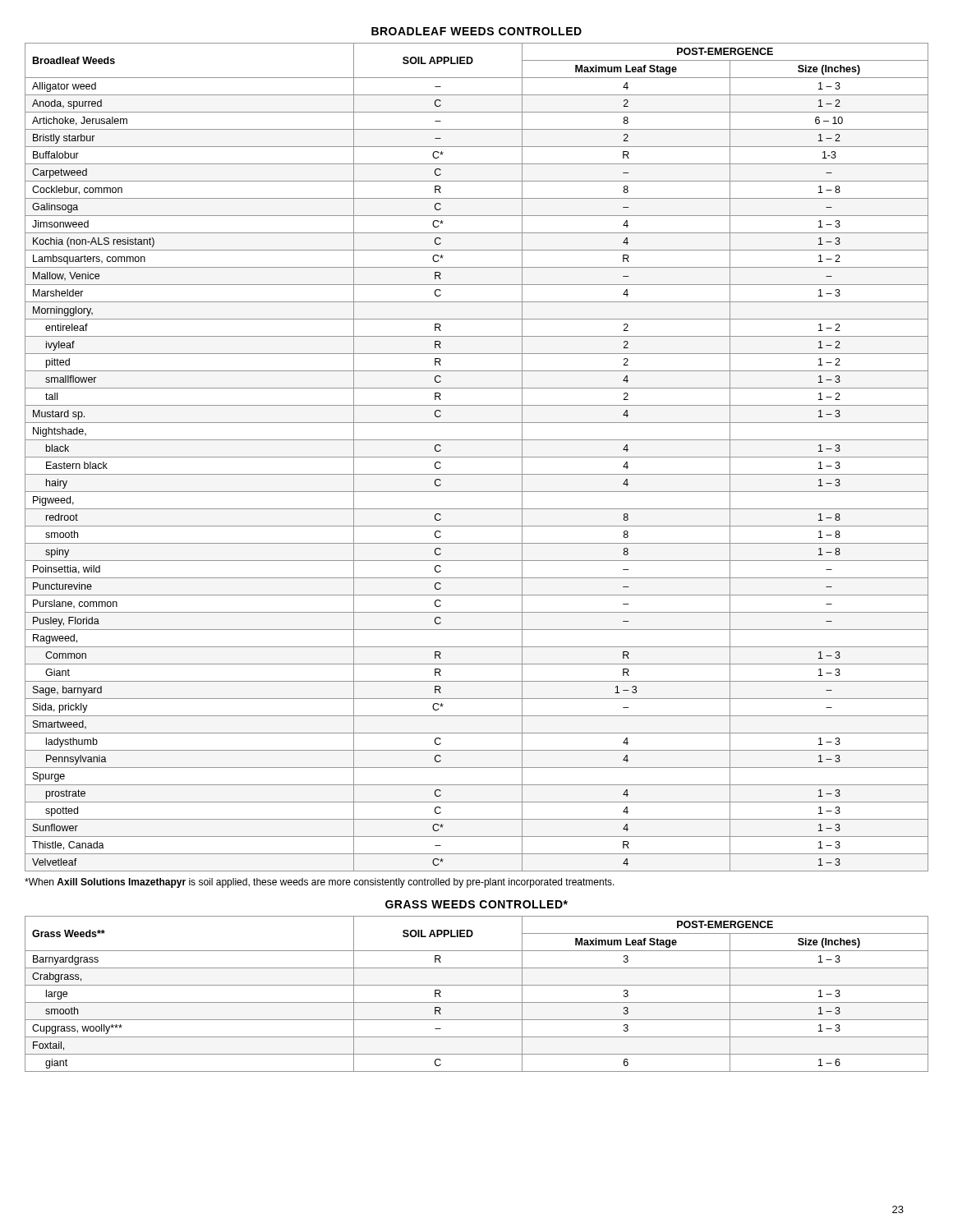Point to the block starting "GRASS WEEDS CONTROLLED*"
Viewport: 953px width, 1232px height.
pos(476,904)
